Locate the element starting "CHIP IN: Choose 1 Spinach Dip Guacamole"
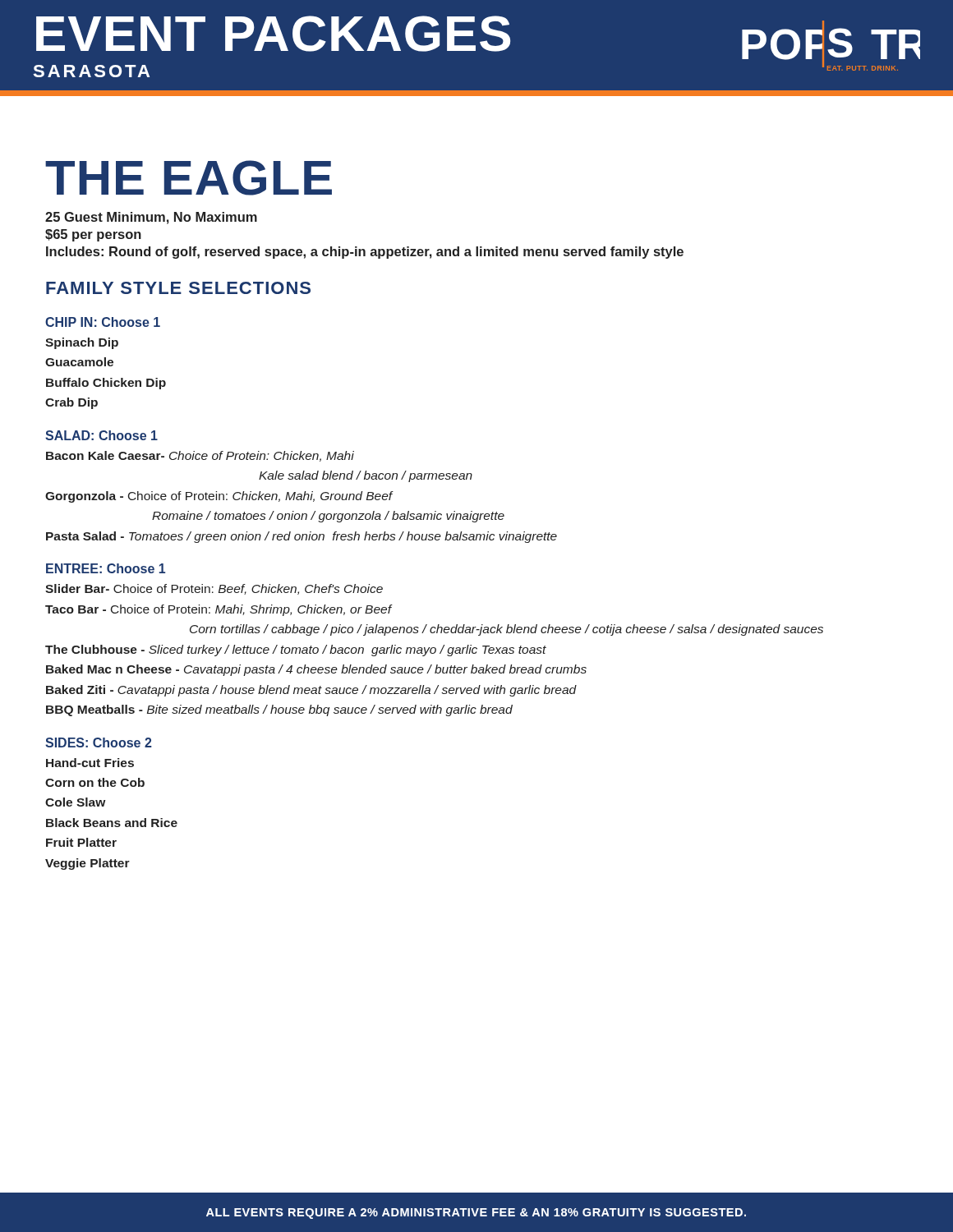The height and width of the screenshot is (1232, 953). tap(103, 322)
